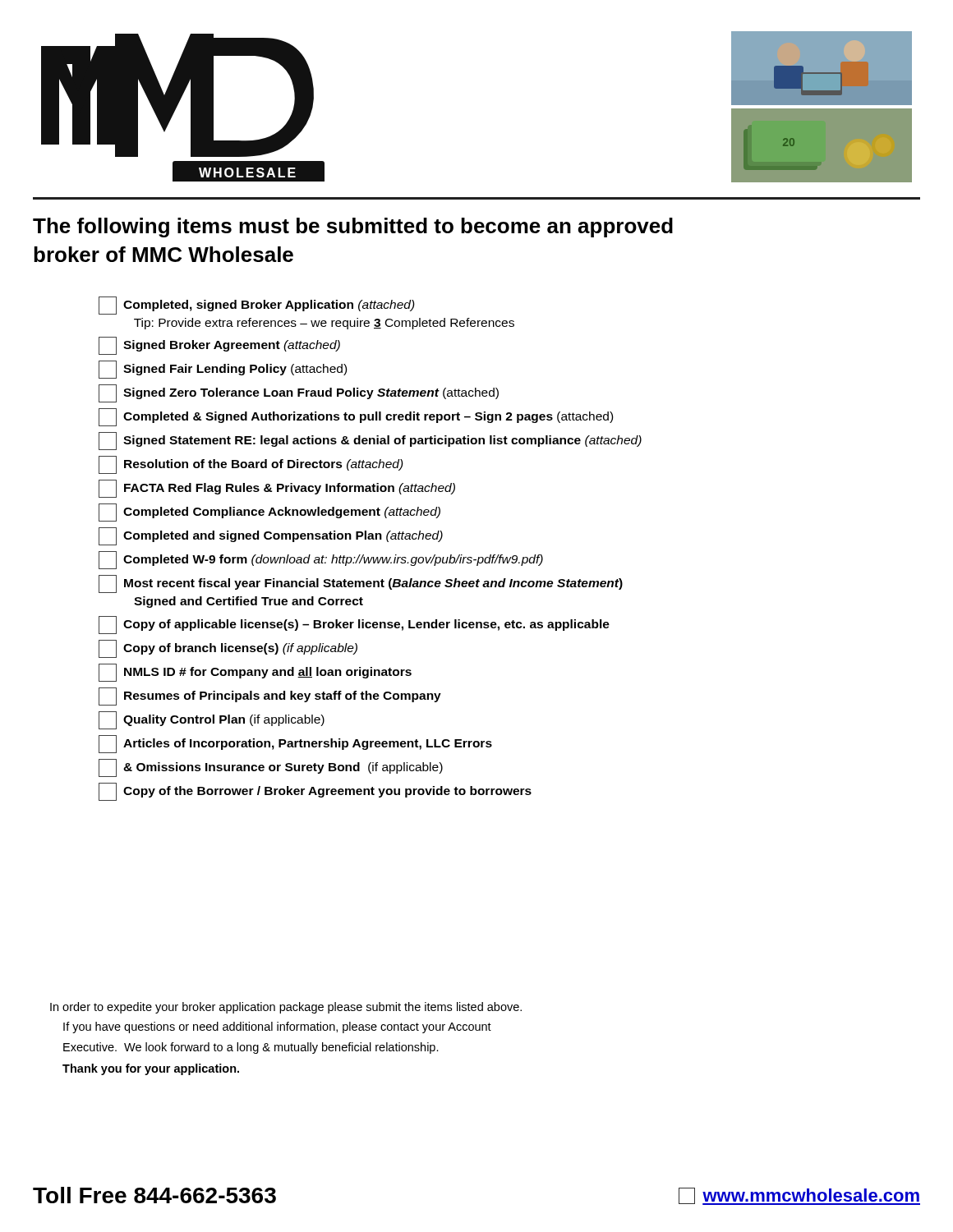Locate the region starting "In order to"
Screen dimensions: 1232x953
pos(476,1038)
